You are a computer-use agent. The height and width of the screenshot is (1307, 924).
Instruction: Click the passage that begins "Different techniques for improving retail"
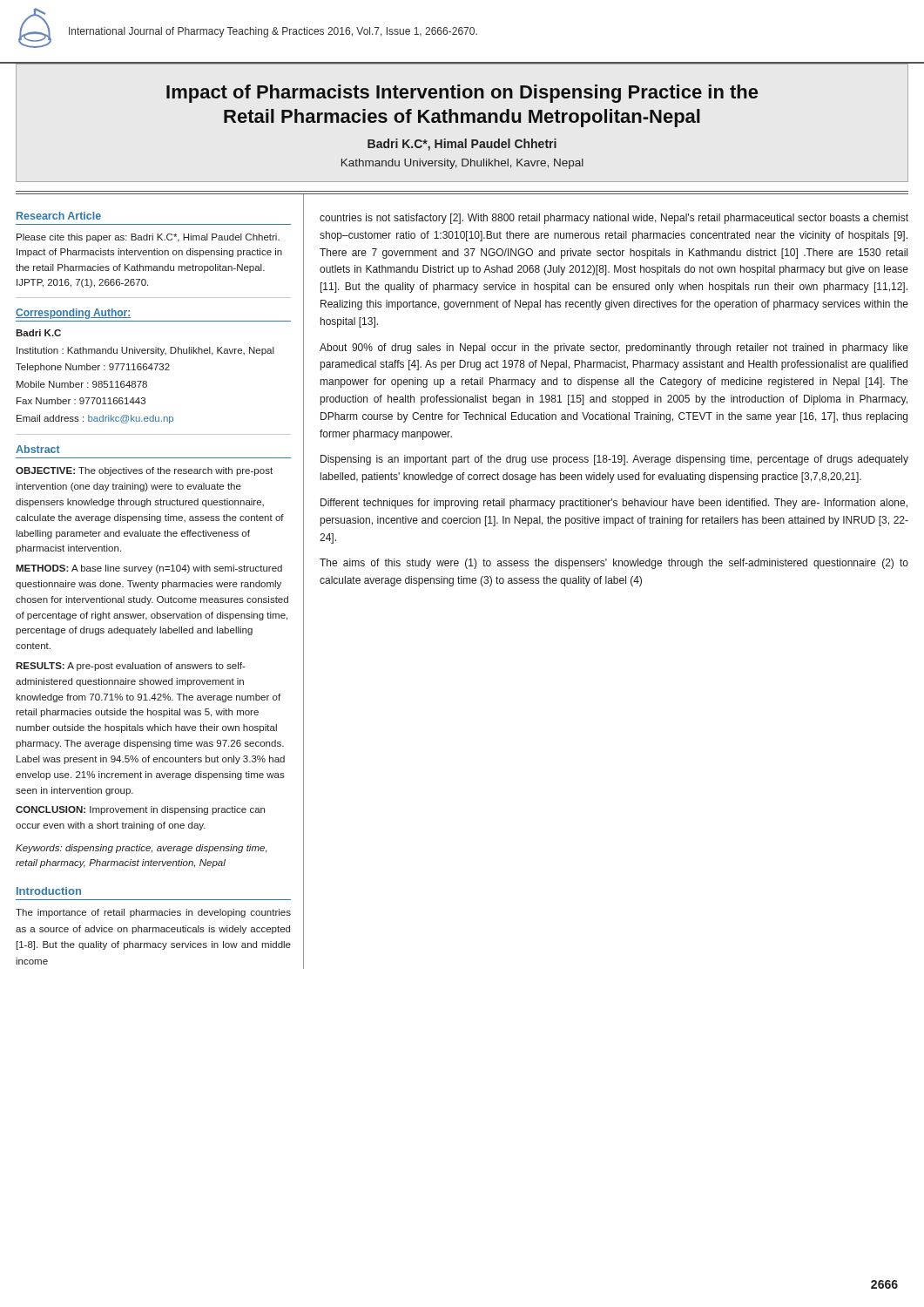click(614, 520)
